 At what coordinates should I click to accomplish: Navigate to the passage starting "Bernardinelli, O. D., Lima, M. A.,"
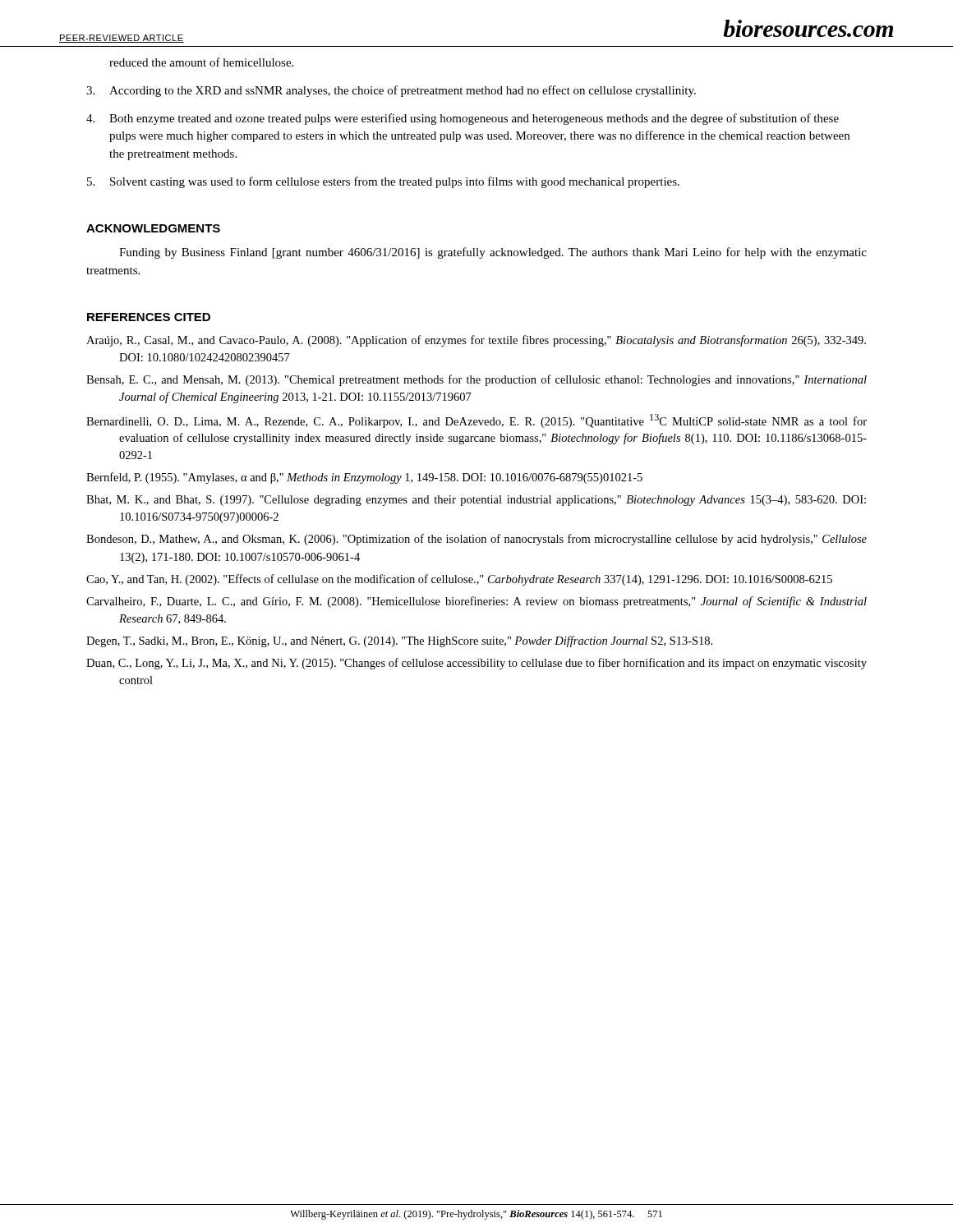click(x=476, y=436)
